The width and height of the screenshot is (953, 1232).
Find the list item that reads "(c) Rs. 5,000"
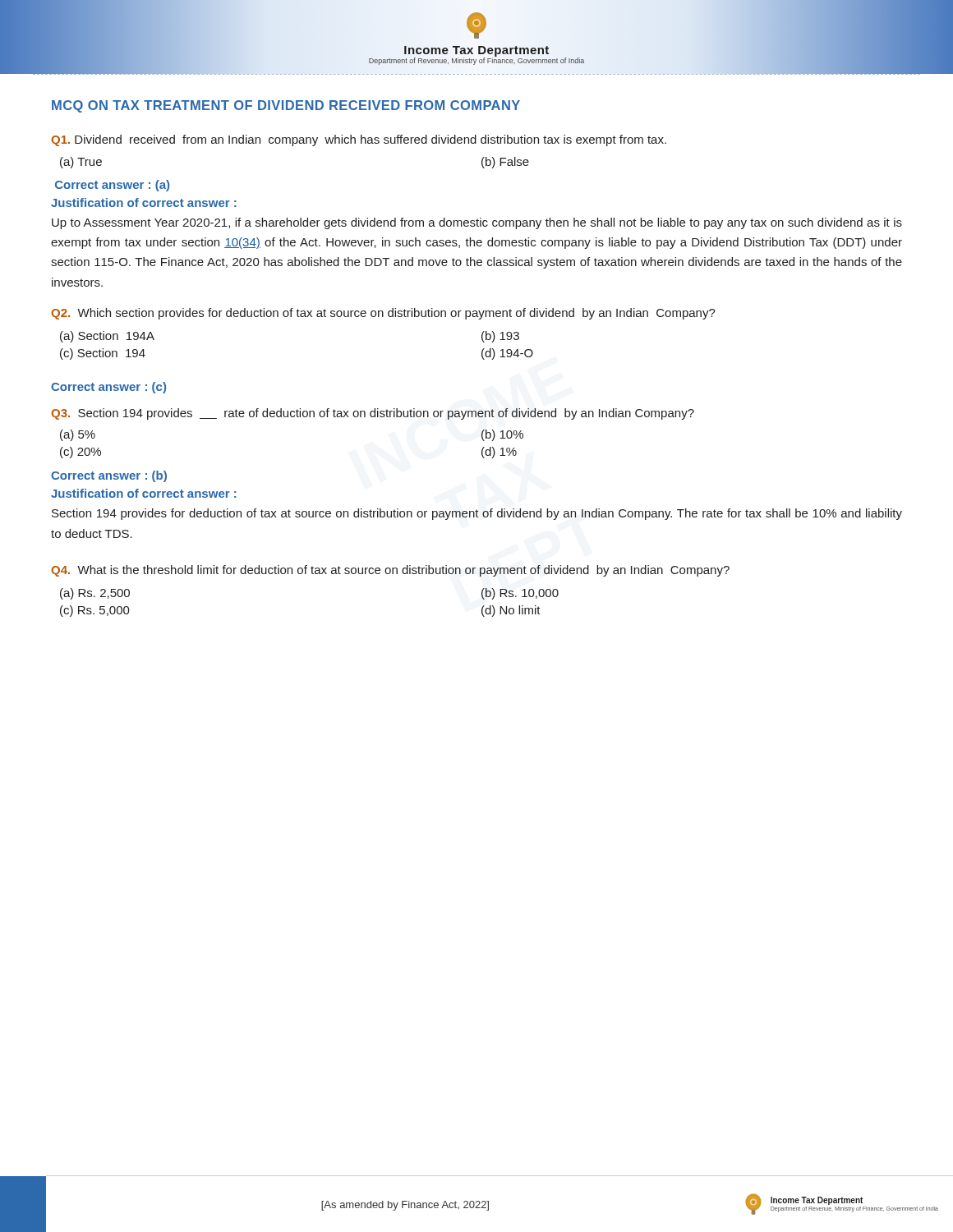click(x=94, y=609)
